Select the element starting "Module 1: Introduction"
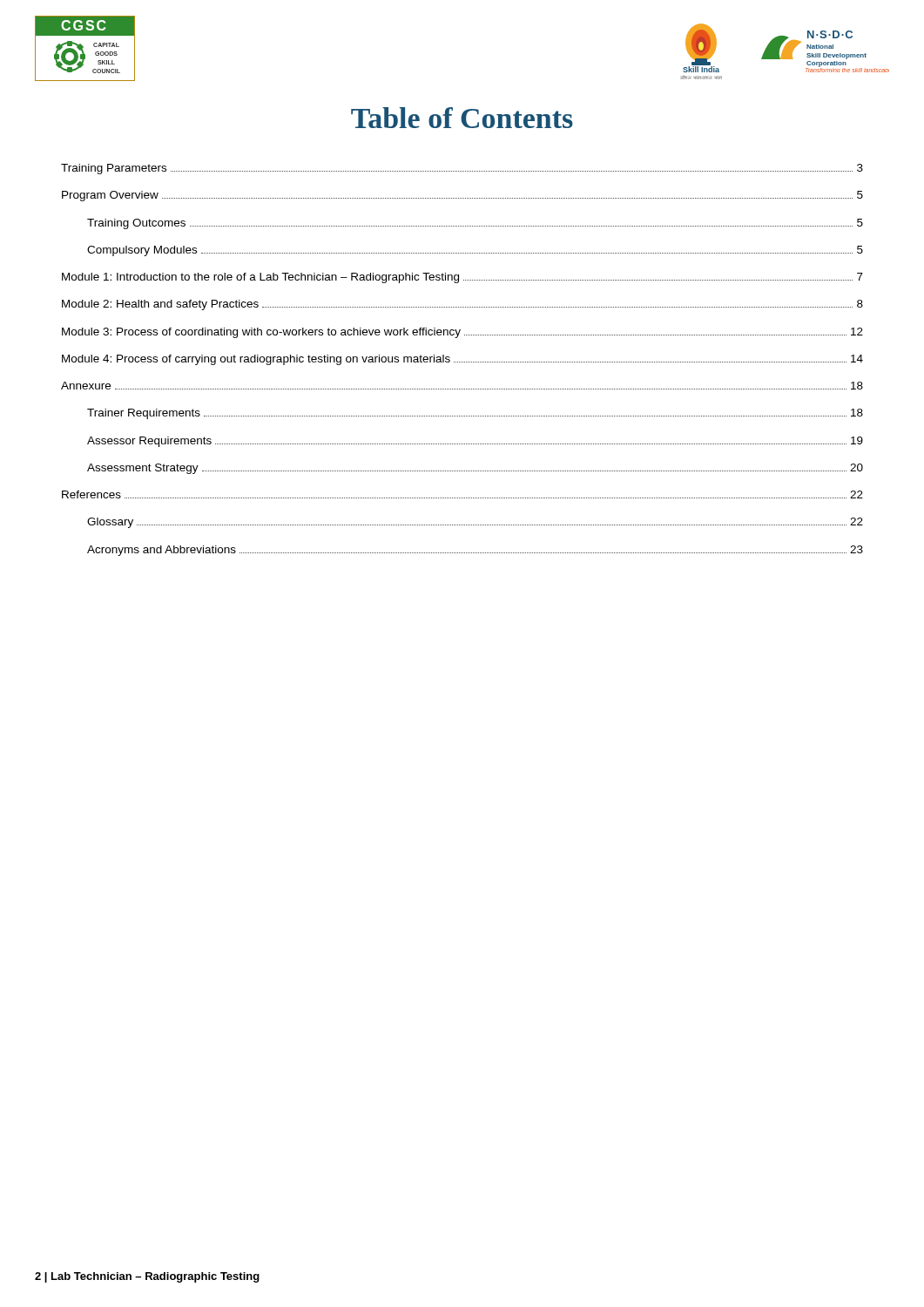The image size is (924, 1307). (462, 277)
